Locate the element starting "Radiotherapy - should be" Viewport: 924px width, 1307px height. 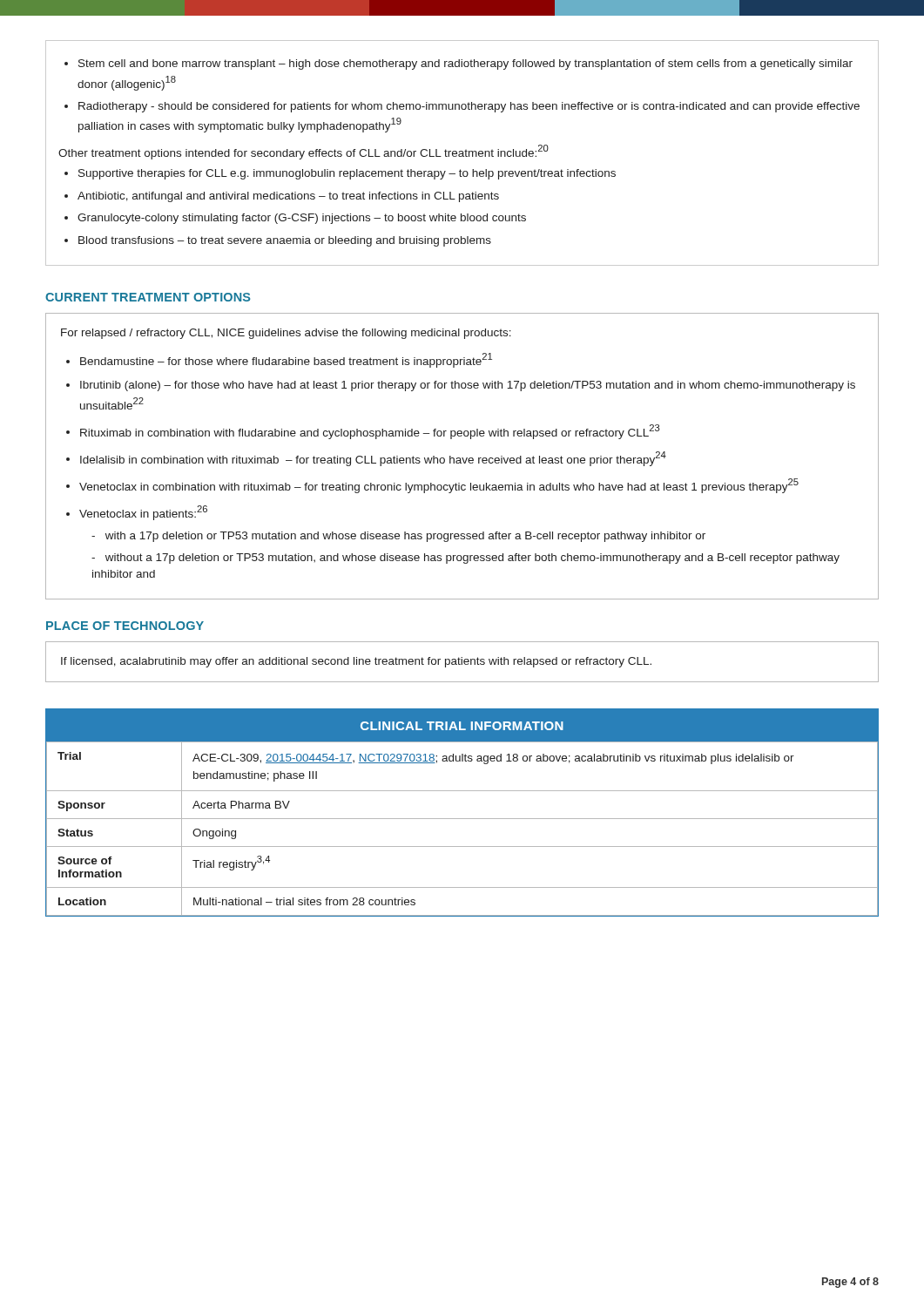469,116
